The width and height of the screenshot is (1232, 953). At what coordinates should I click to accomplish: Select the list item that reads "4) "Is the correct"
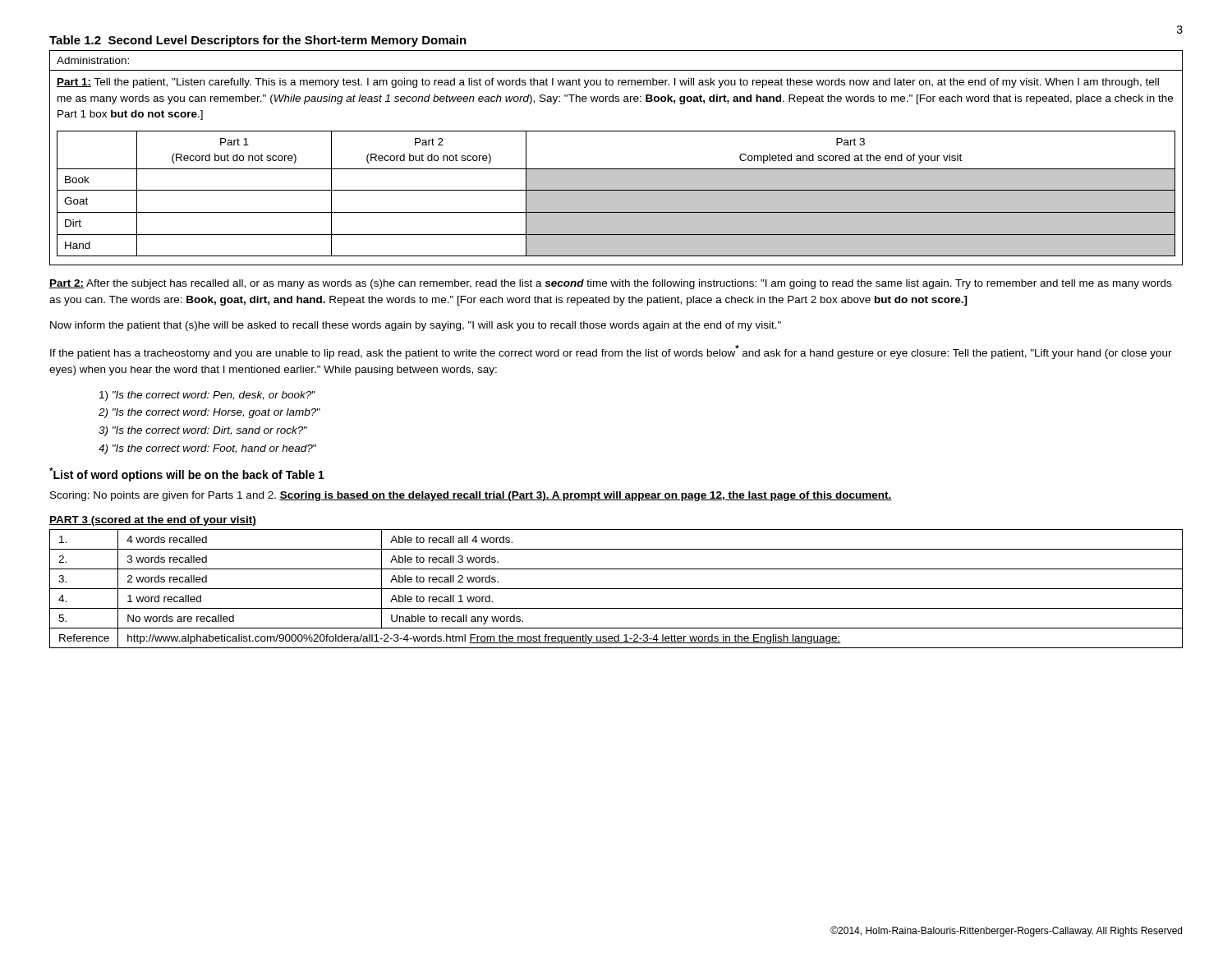tap(208, 448)
